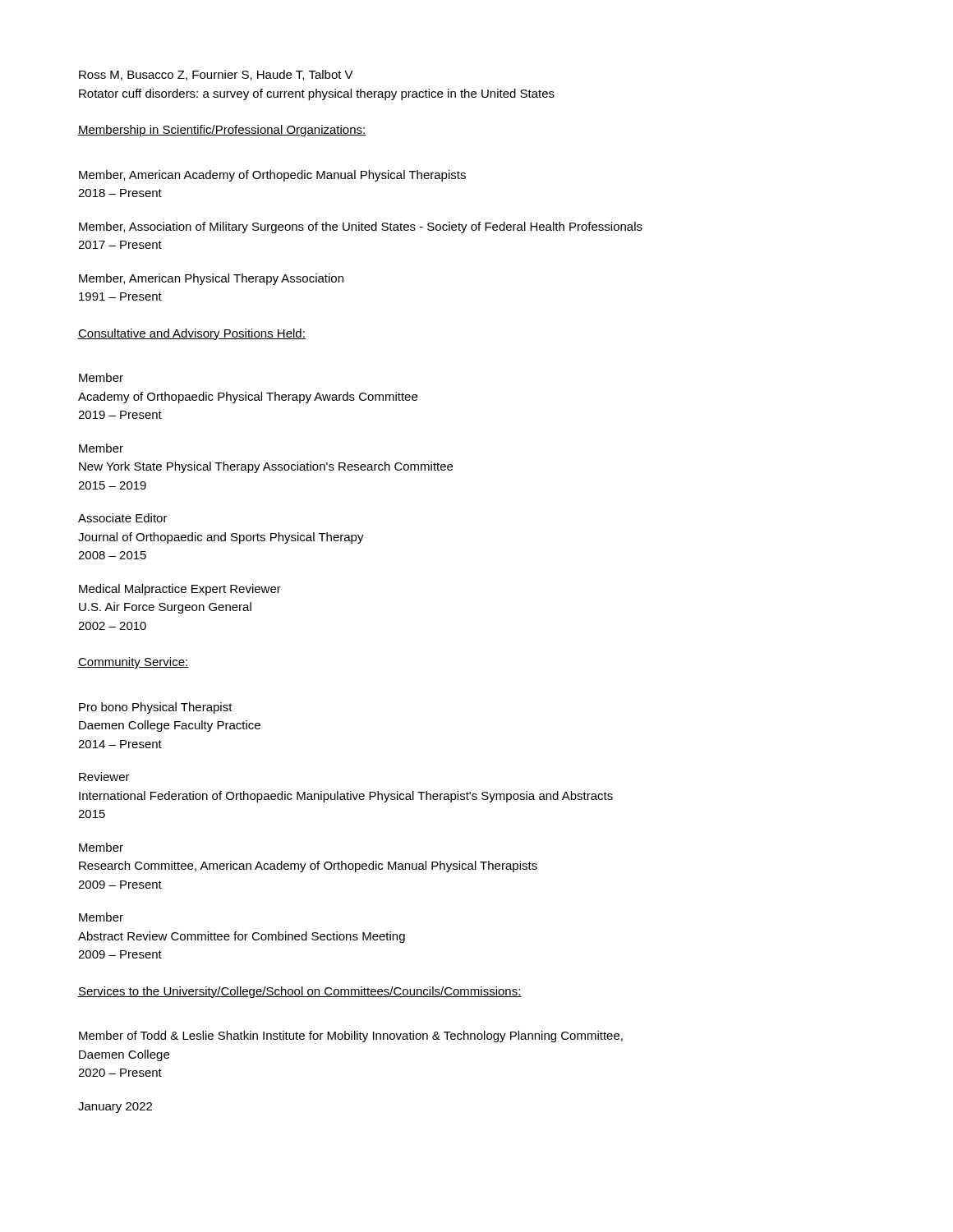Point to the text starting "Member, American Academy of Orthopedic"
Image resolution: width=953 pixels, height=1232 pixels.
pyautogui.click(x=272, y=183)
